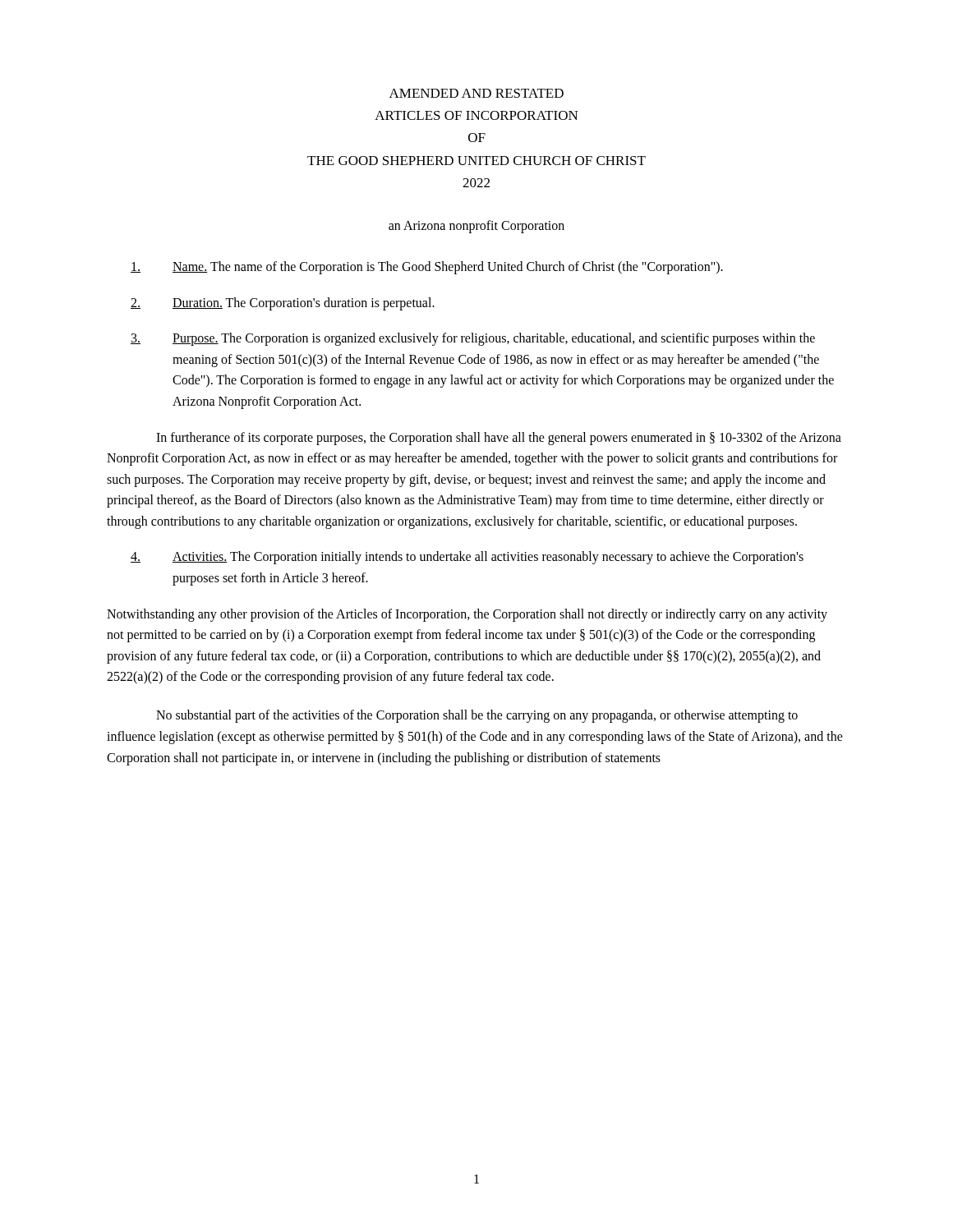Find the text block starting "Purpose. The Corporation"
953x1232 pixels.
[x=476, y=370]
